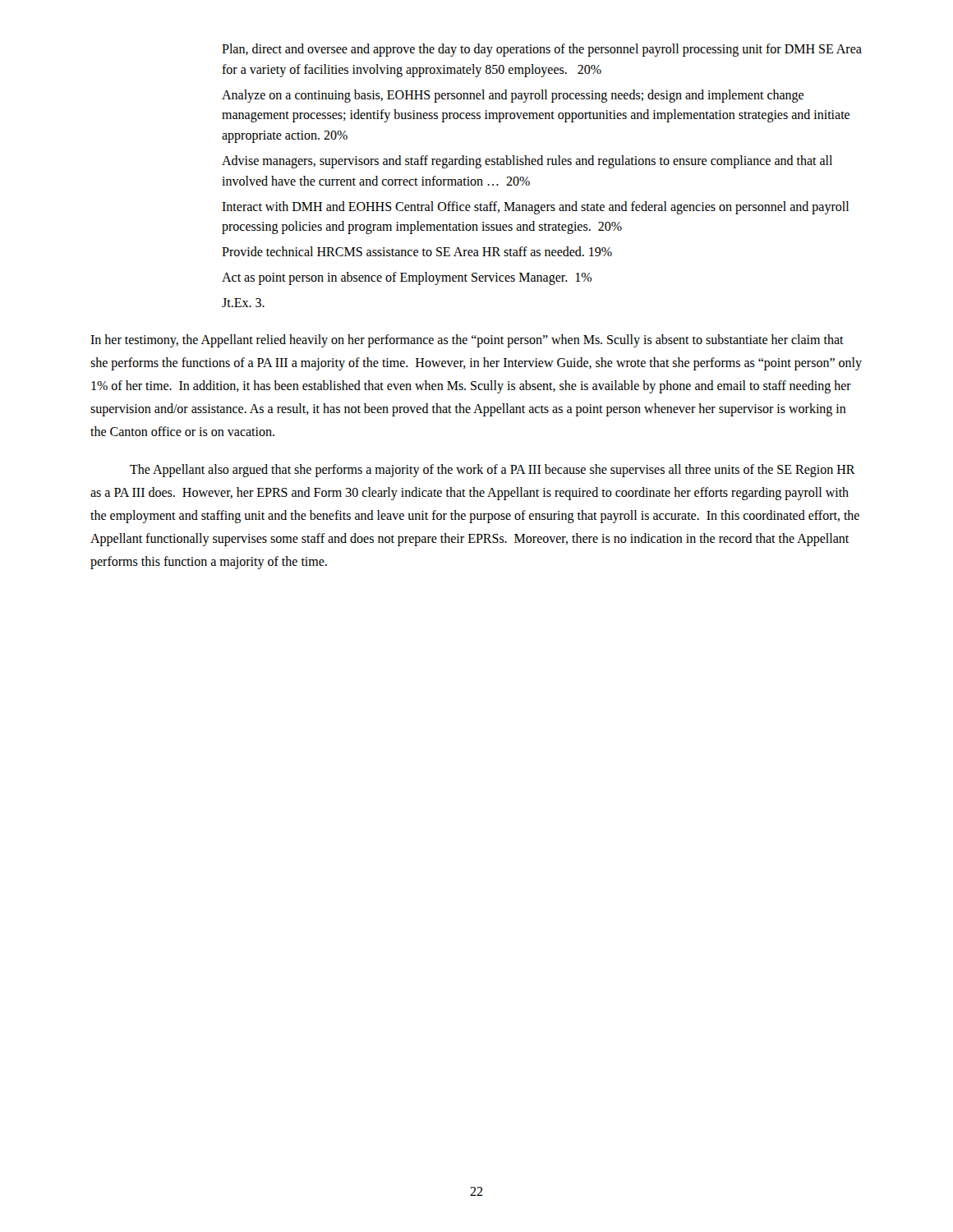Point to the text starting "Plan, direct and oversee"
The image size is (953, 1232).
[x=542, y=59]
